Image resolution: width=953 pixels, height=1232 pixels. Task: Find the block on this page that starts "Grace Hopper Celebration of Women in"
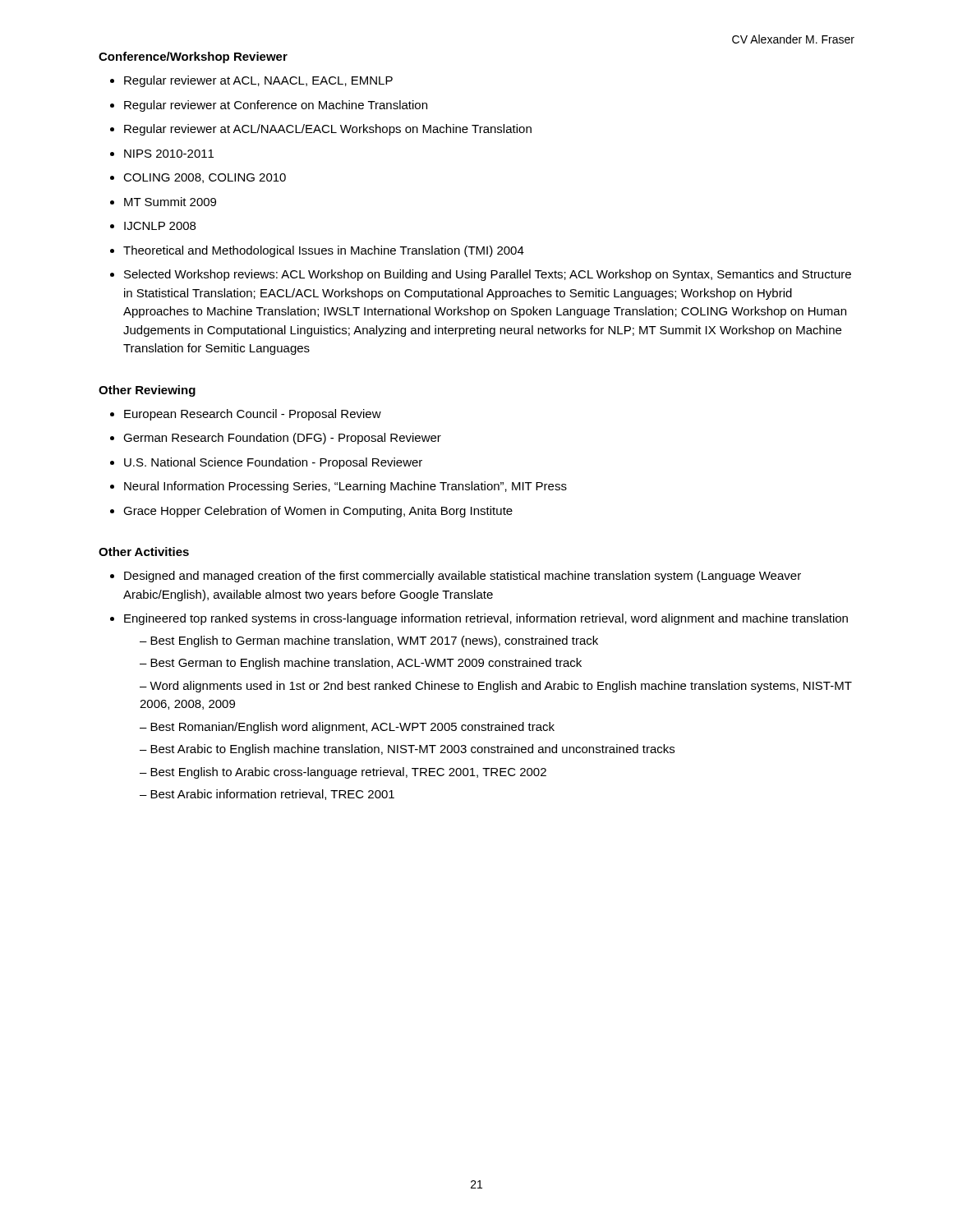(x=318, y=510)
